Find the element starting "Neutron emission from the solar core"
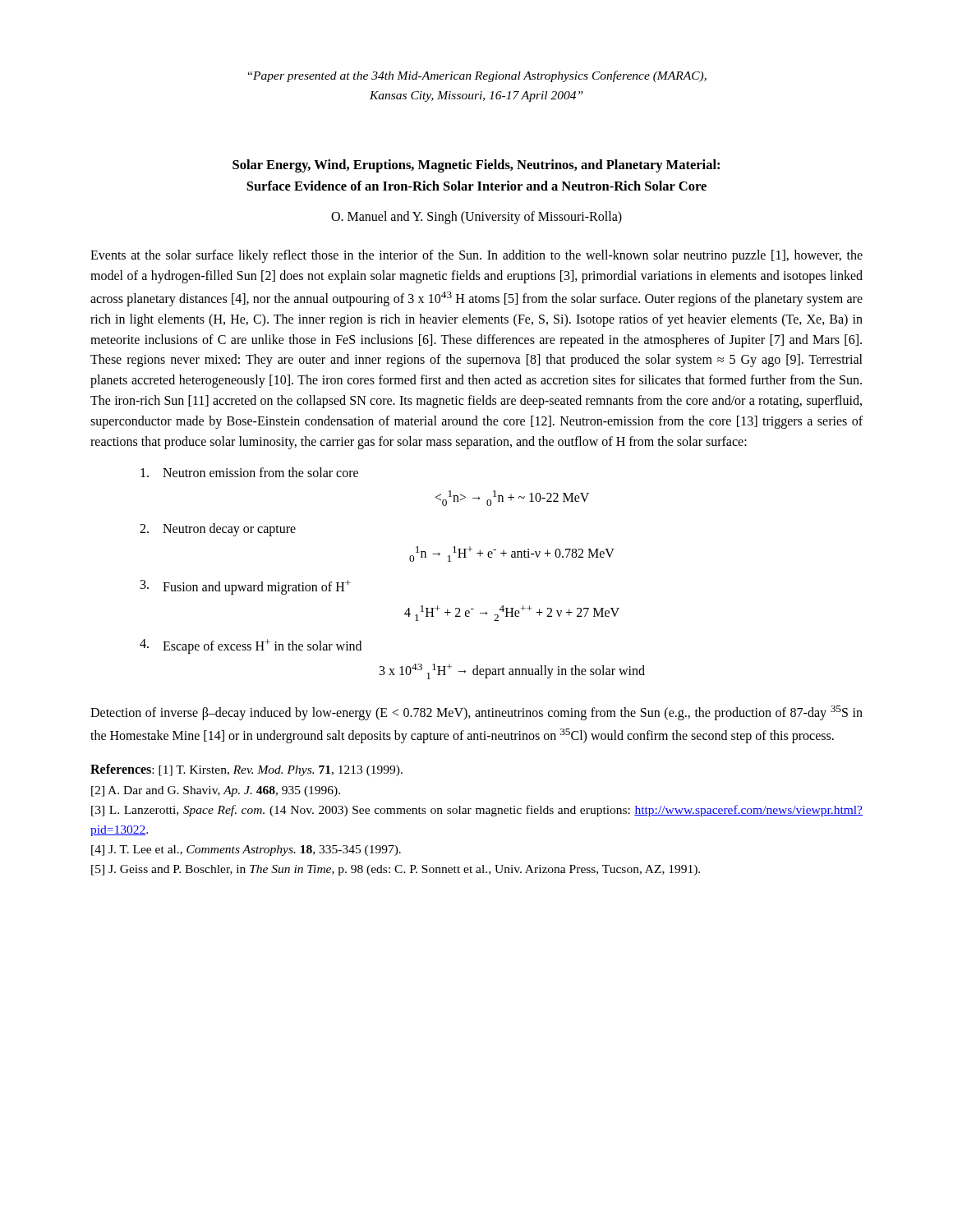 click(500, 490)
